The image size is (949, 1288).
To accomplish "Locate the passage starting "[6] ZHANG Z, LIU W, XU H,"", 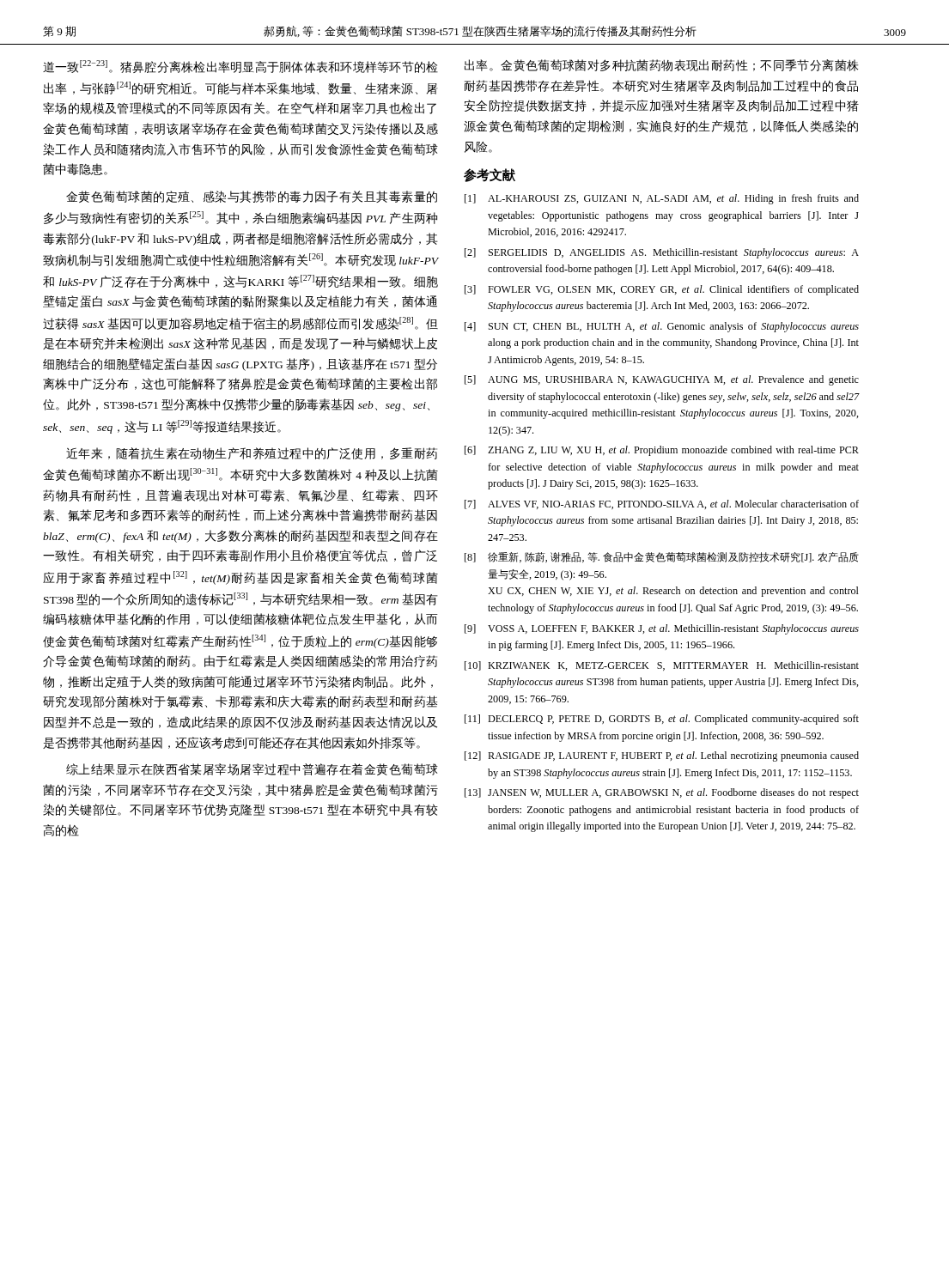I will [661, 468].
